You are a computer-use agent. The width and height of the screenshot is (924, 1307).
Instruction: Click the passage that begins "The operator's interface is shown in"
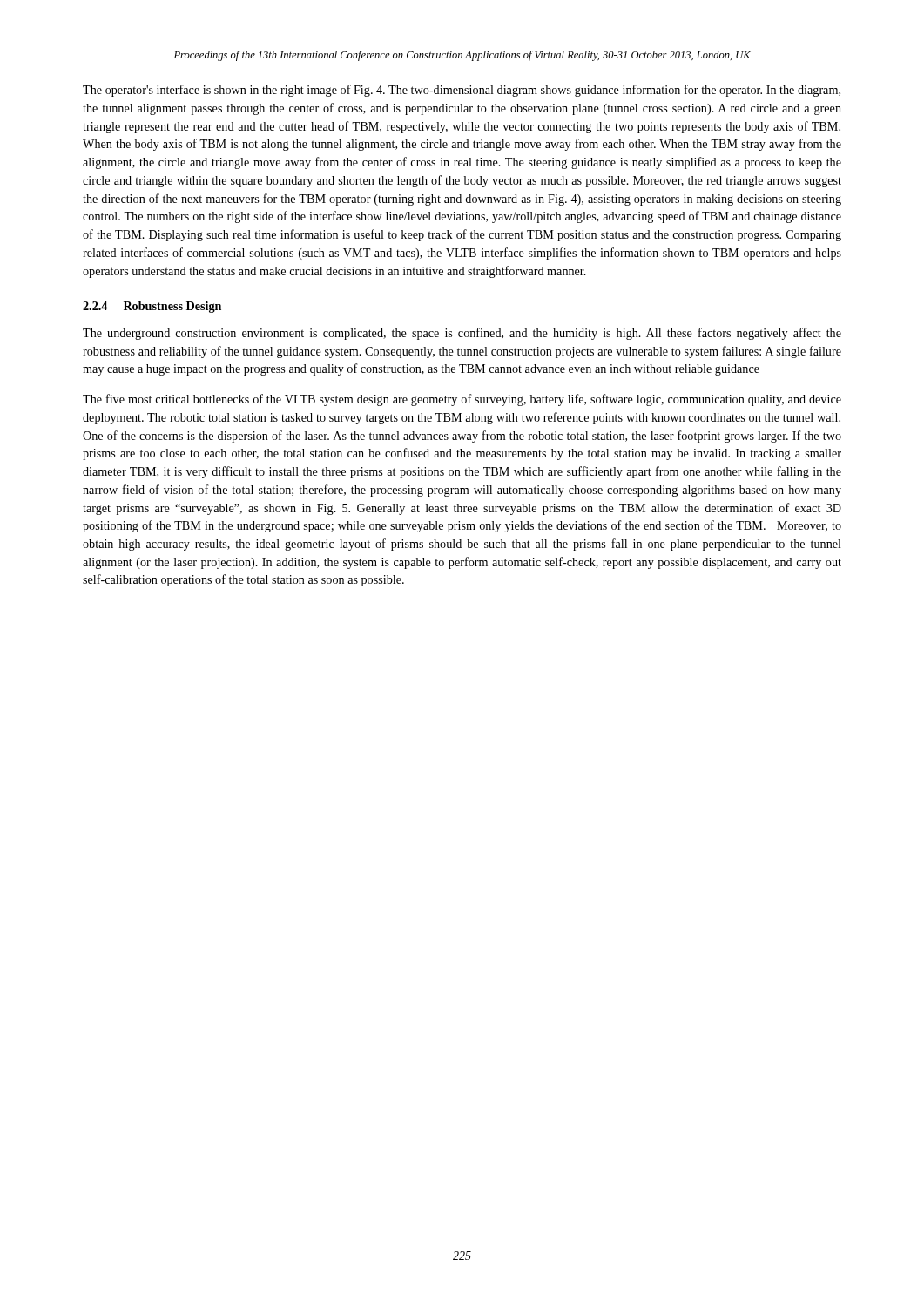[462, 180]
